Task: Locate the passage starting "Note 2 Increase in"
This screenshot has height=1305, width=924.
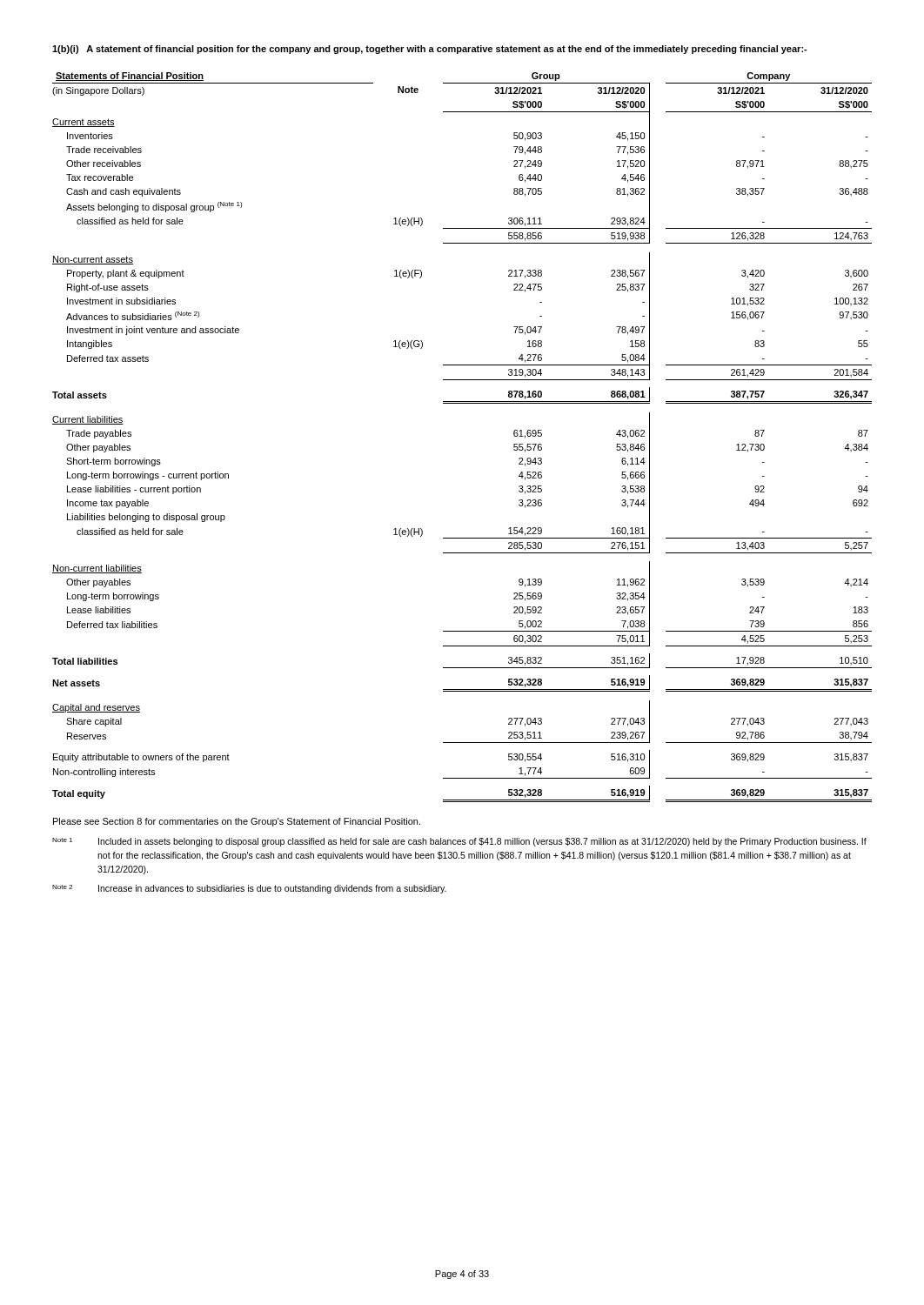Action: tap(249, 889)
